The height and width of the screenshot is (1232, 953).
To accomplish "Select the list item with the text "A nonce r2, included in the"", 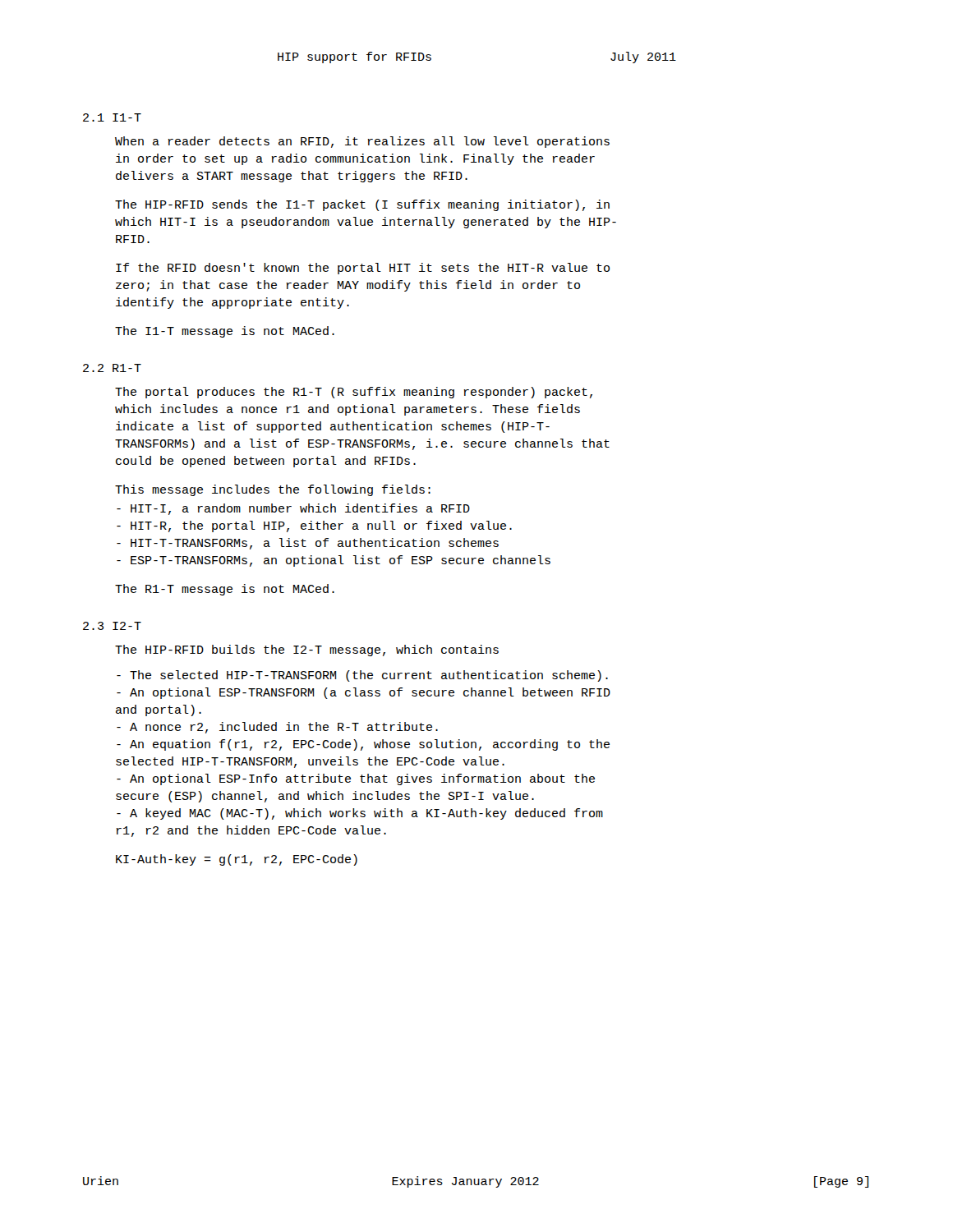I will [x=278, y=728].
